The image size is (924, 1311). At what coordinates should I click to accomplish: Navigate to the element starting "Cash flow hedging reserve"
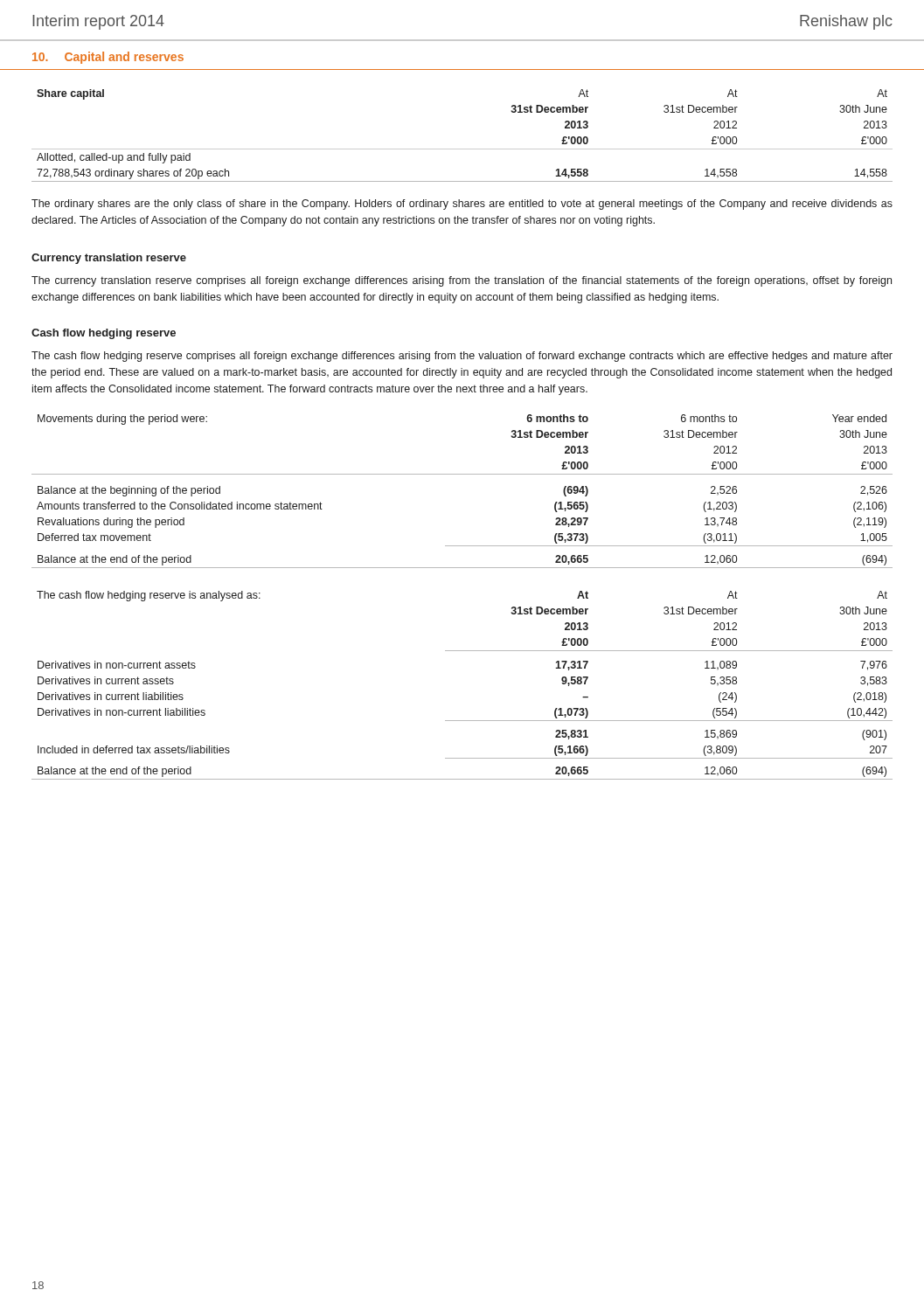tap(104, 332)
